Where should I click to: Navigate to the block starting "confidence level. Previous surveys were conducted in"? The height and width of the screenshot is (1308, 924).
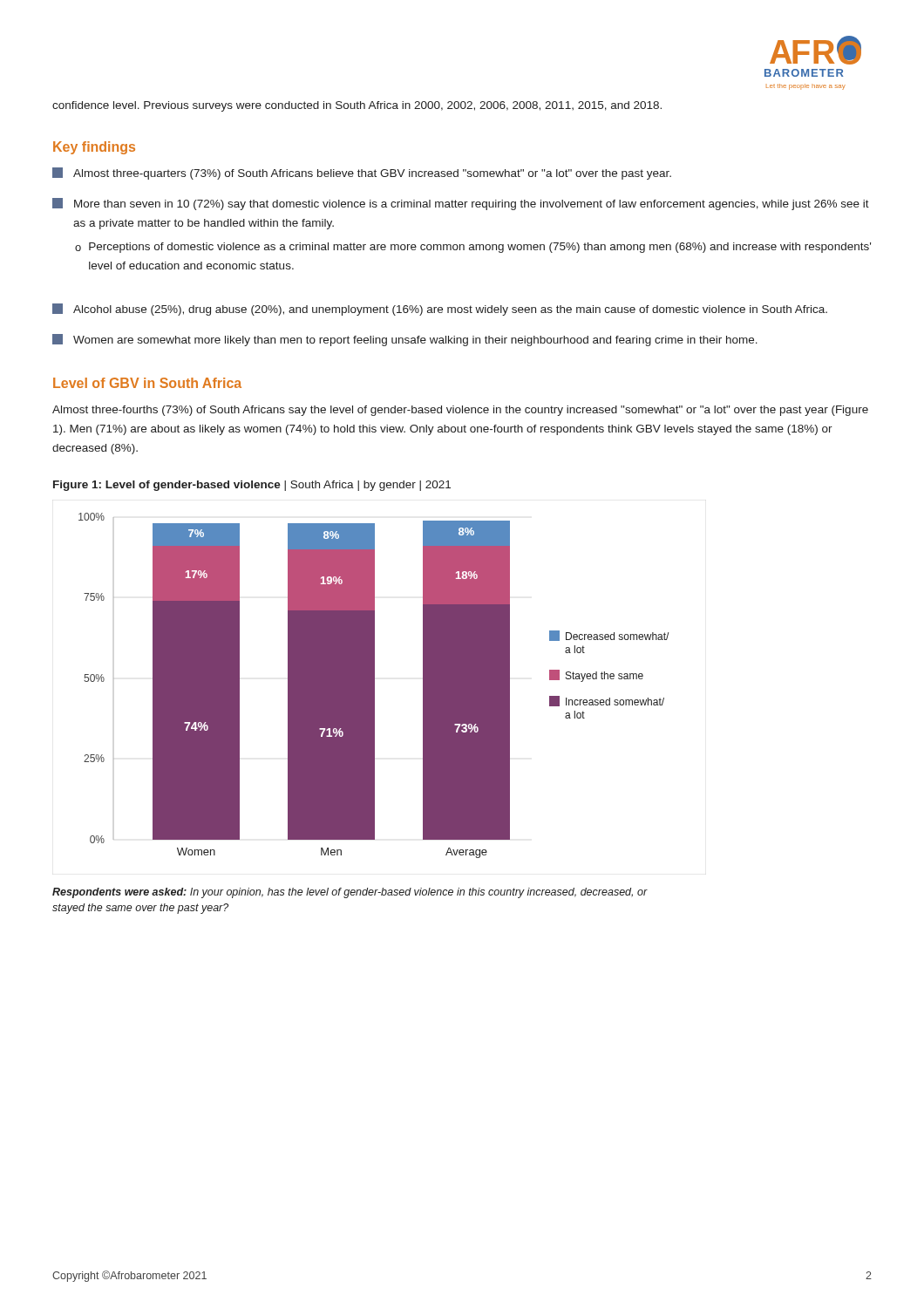pos(357,105)
